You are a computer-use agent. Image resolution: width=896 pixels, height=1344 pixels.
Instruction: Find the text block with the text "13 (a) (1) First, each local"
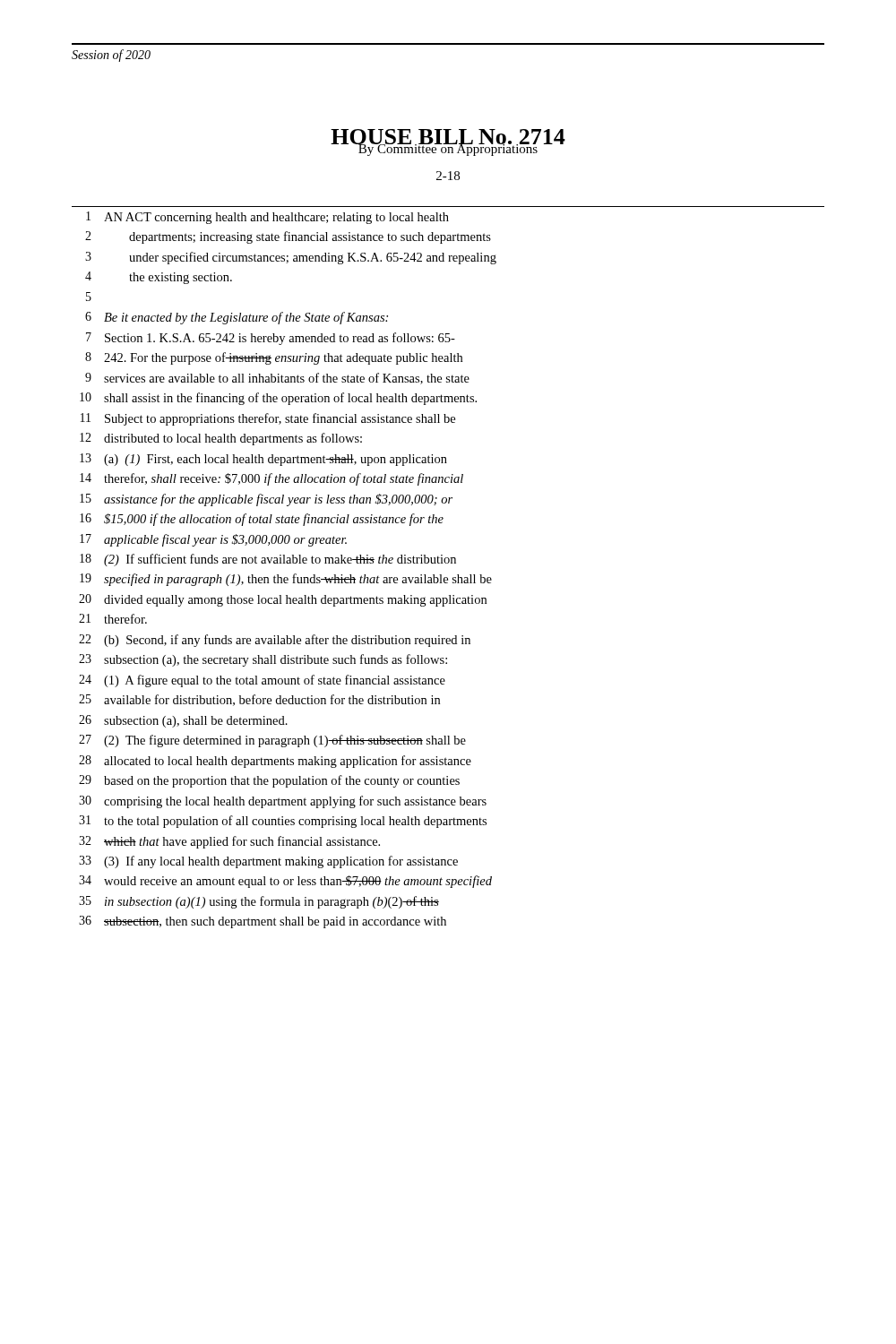(448, 499)
